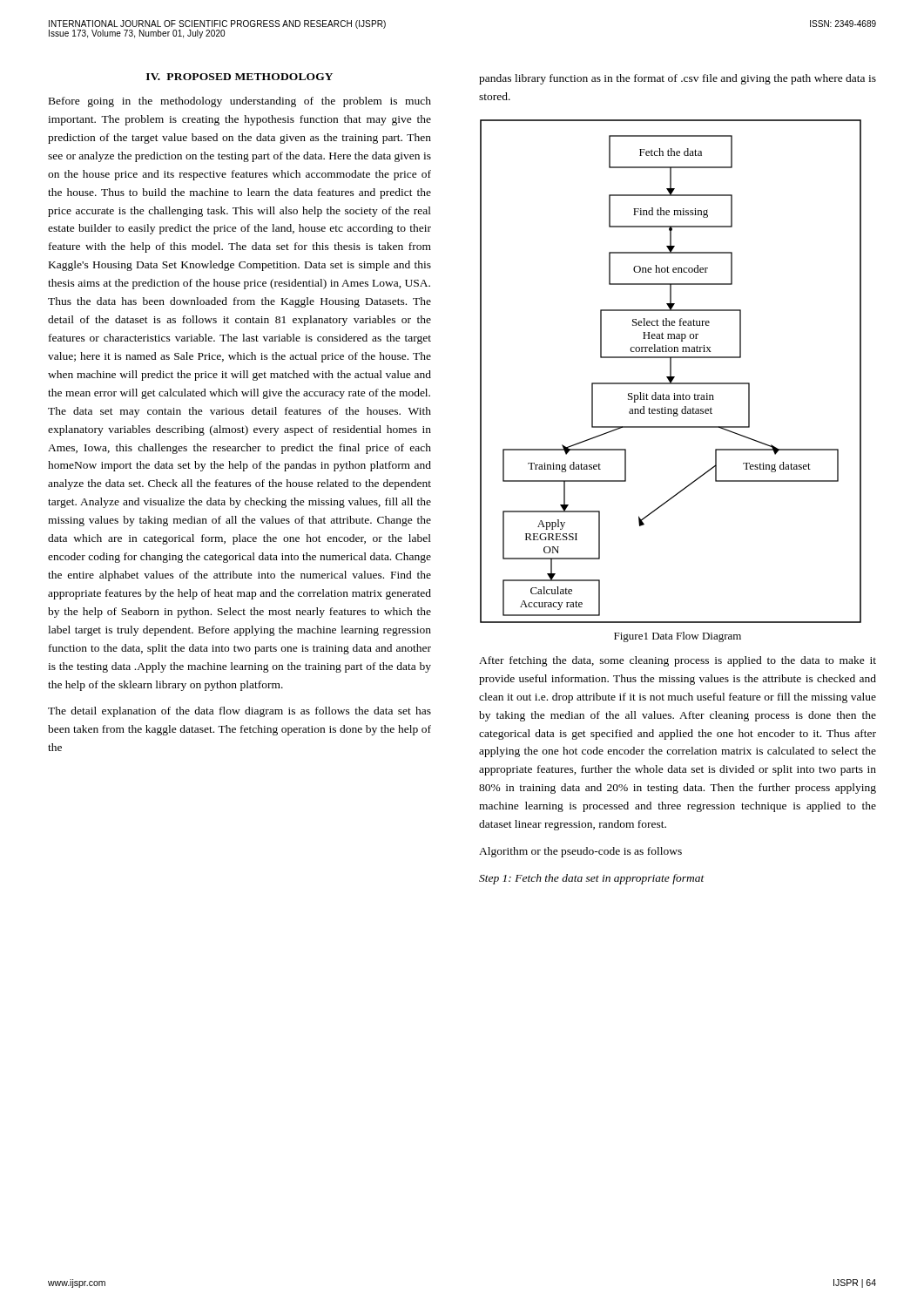Click on the text block starting "pandas library function"

(x=678, y=87)
